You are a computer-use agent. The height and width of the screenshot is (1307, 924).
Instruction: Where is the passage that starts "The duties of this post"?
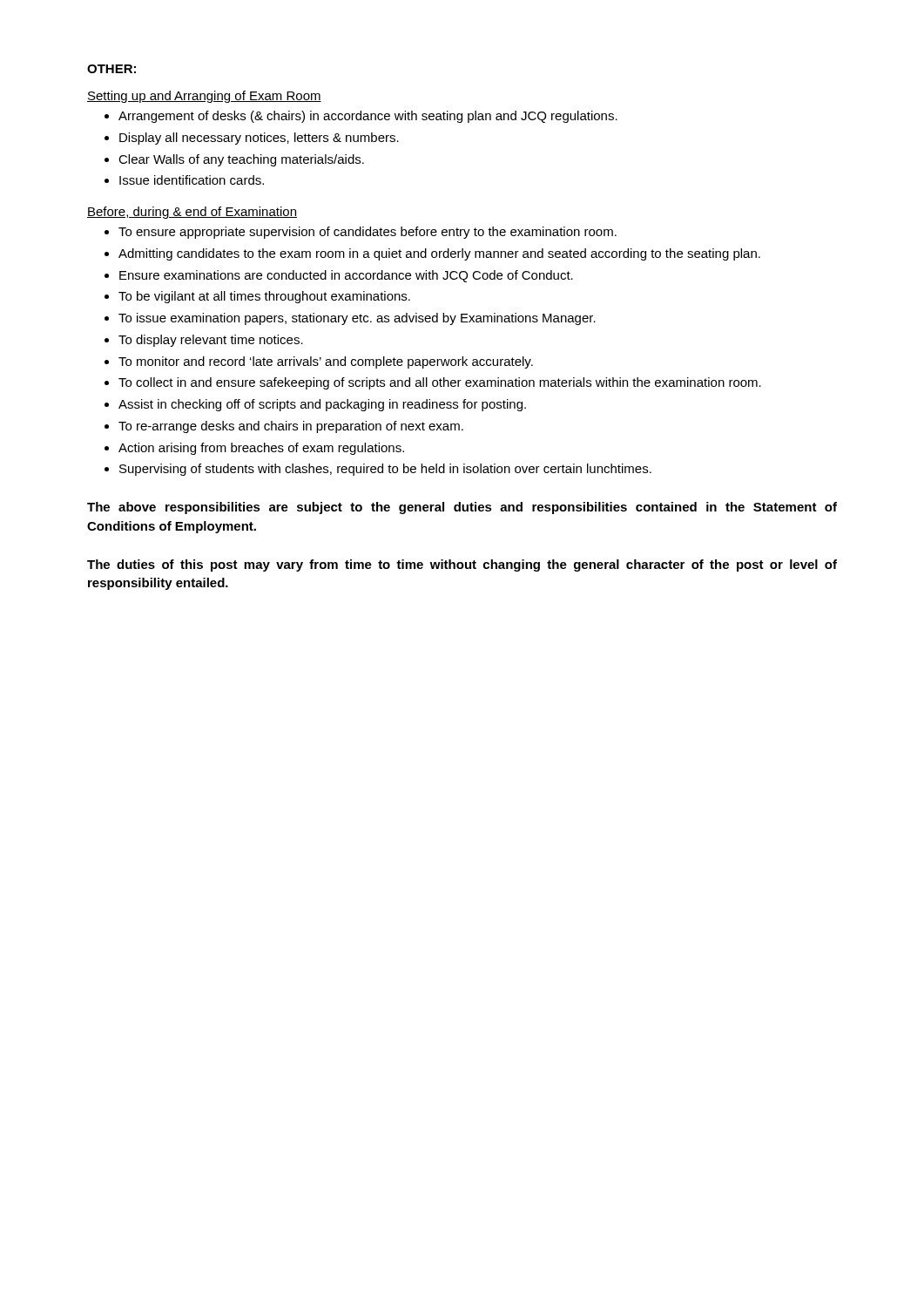click(x=462, y=573)
